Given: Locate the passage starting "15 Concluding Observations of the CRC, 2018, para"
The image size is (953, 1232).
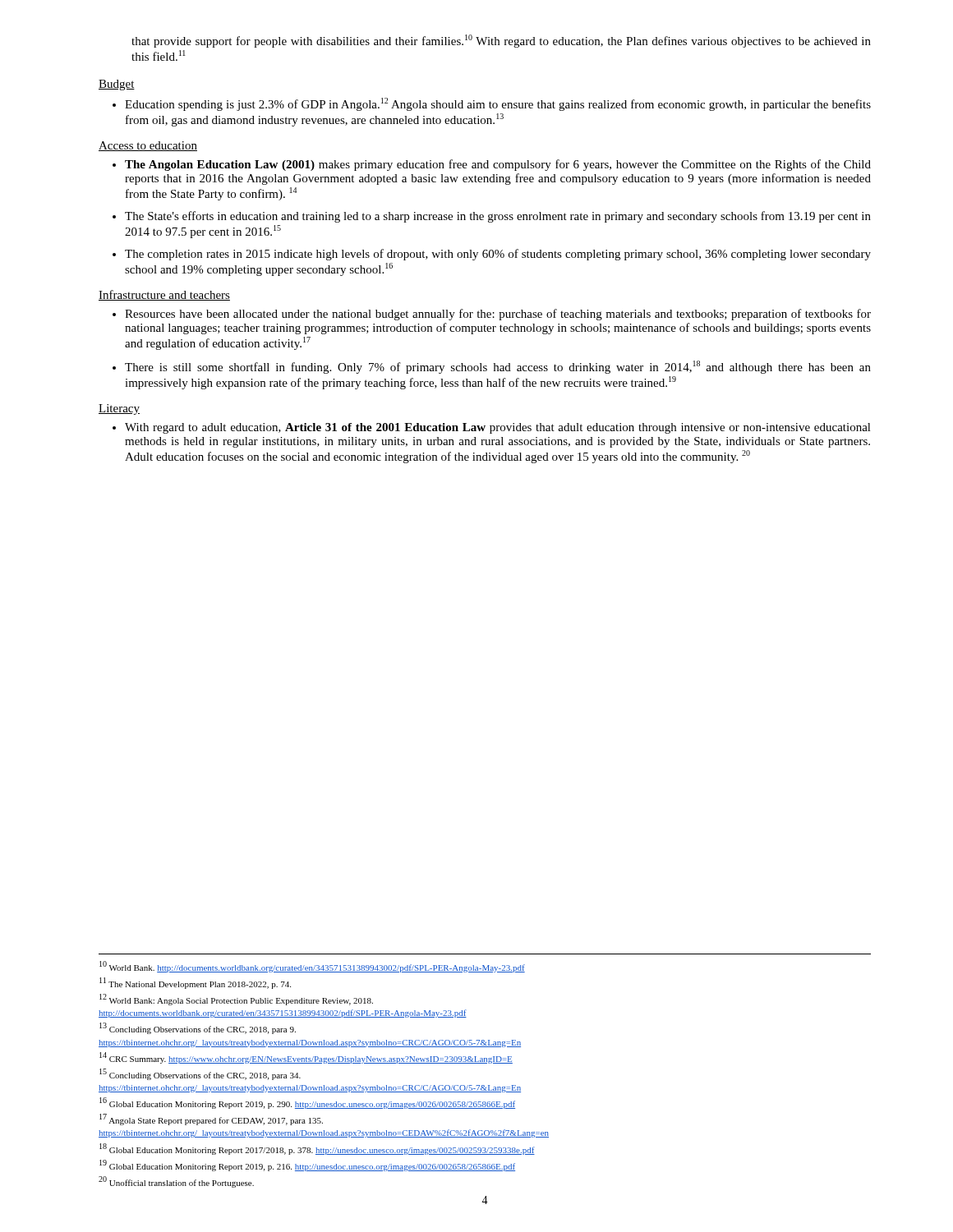Looking at the screenshot, I should click(x=485, y=1080).
